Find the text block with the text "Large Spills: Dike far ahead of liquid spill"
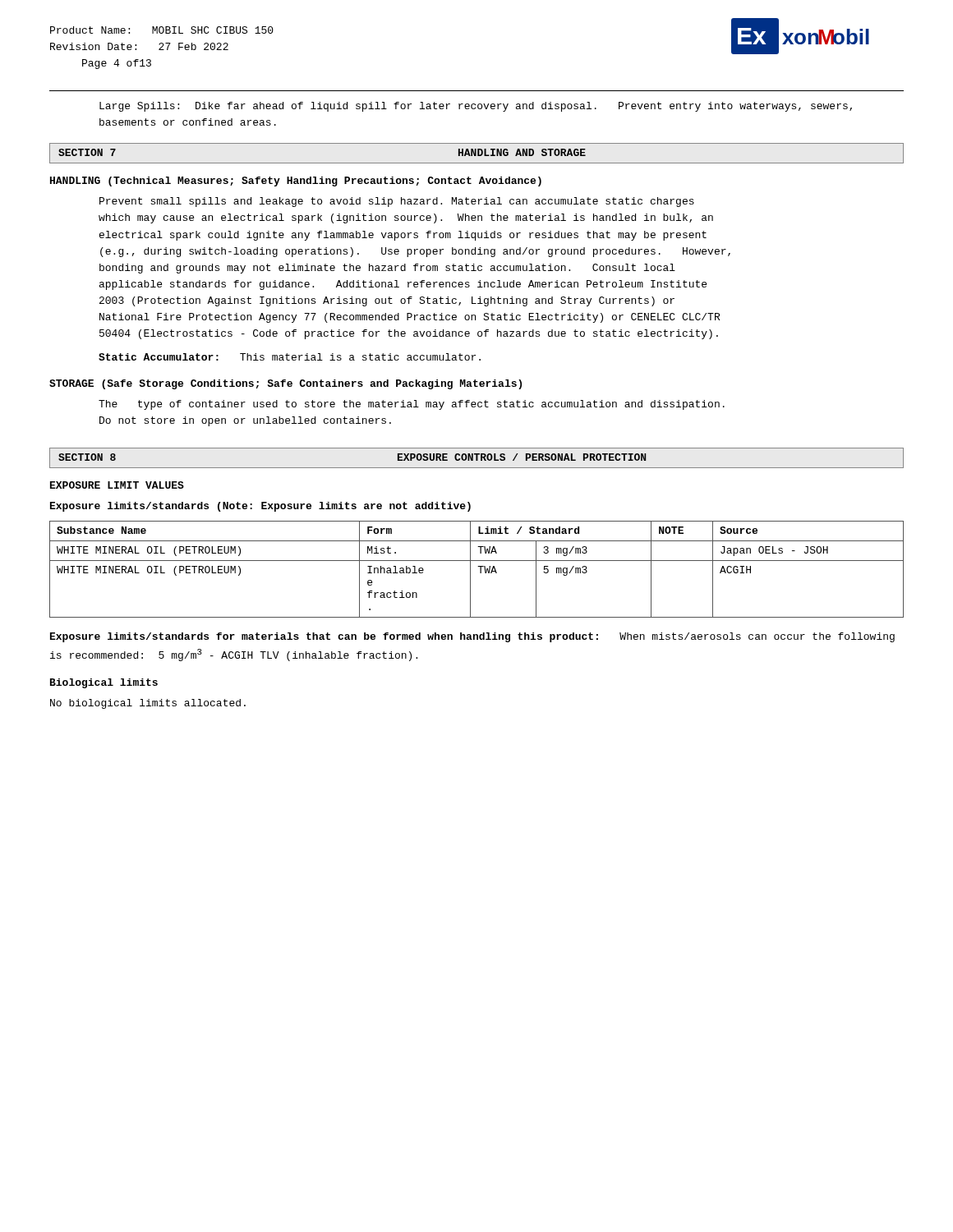 click(477, 115)
